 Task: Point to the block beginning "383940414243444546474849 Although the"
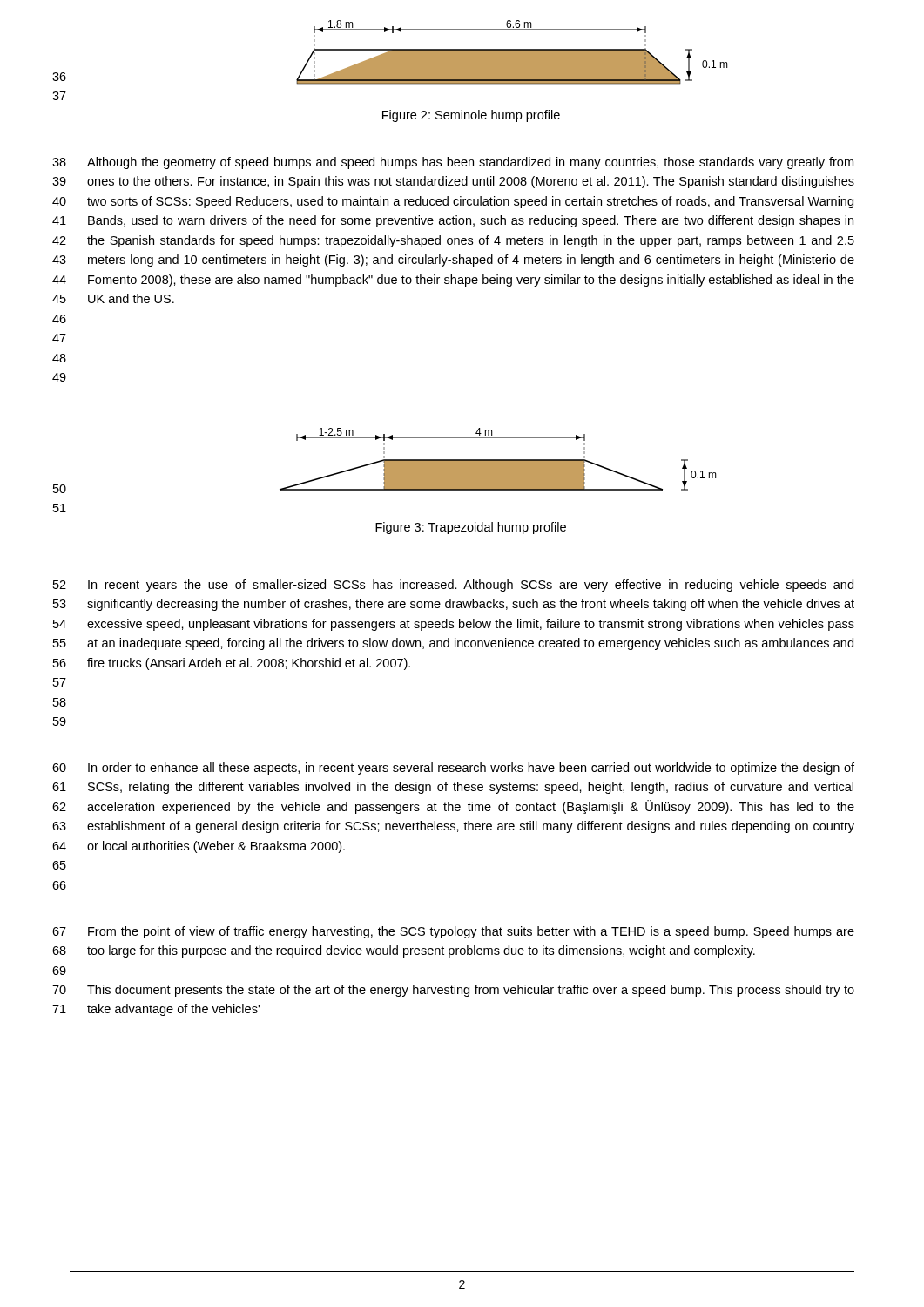471,231
